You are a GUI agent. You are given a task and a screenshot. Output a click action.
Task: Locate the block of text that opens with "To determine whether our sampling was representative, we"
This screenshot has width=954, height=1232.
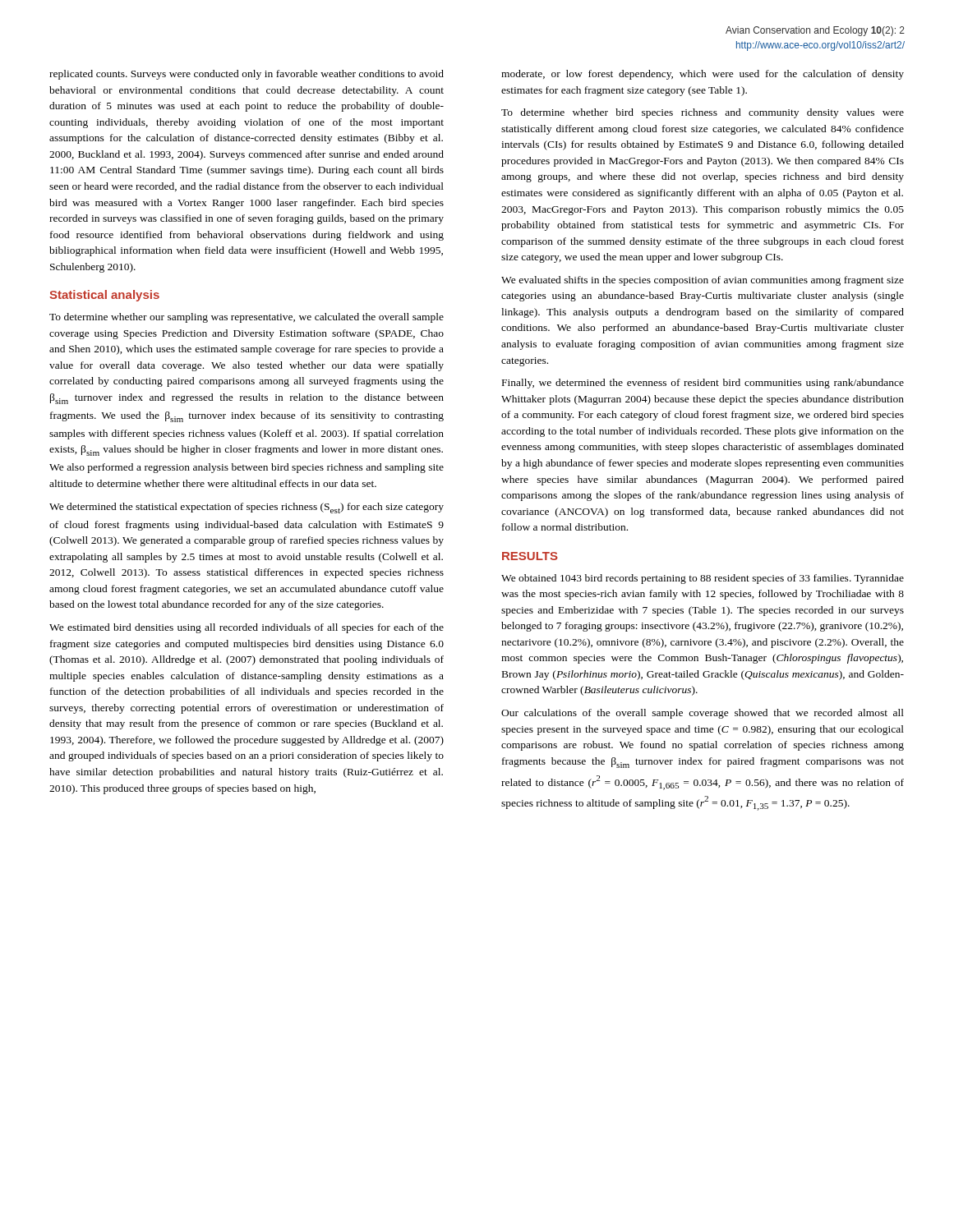coord(247,400)
